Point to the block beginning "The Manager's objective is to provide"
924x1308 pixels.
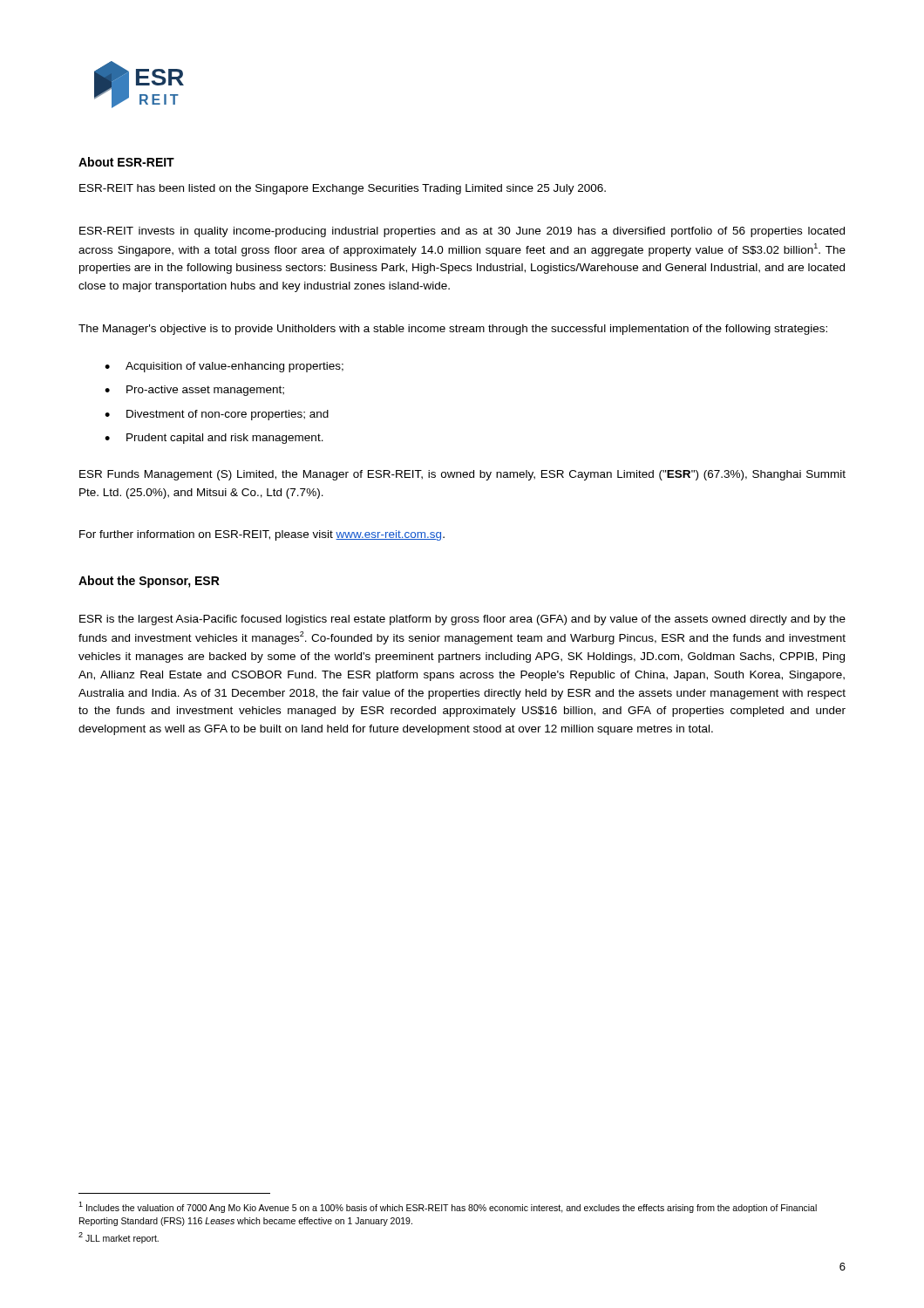point(453,328)
